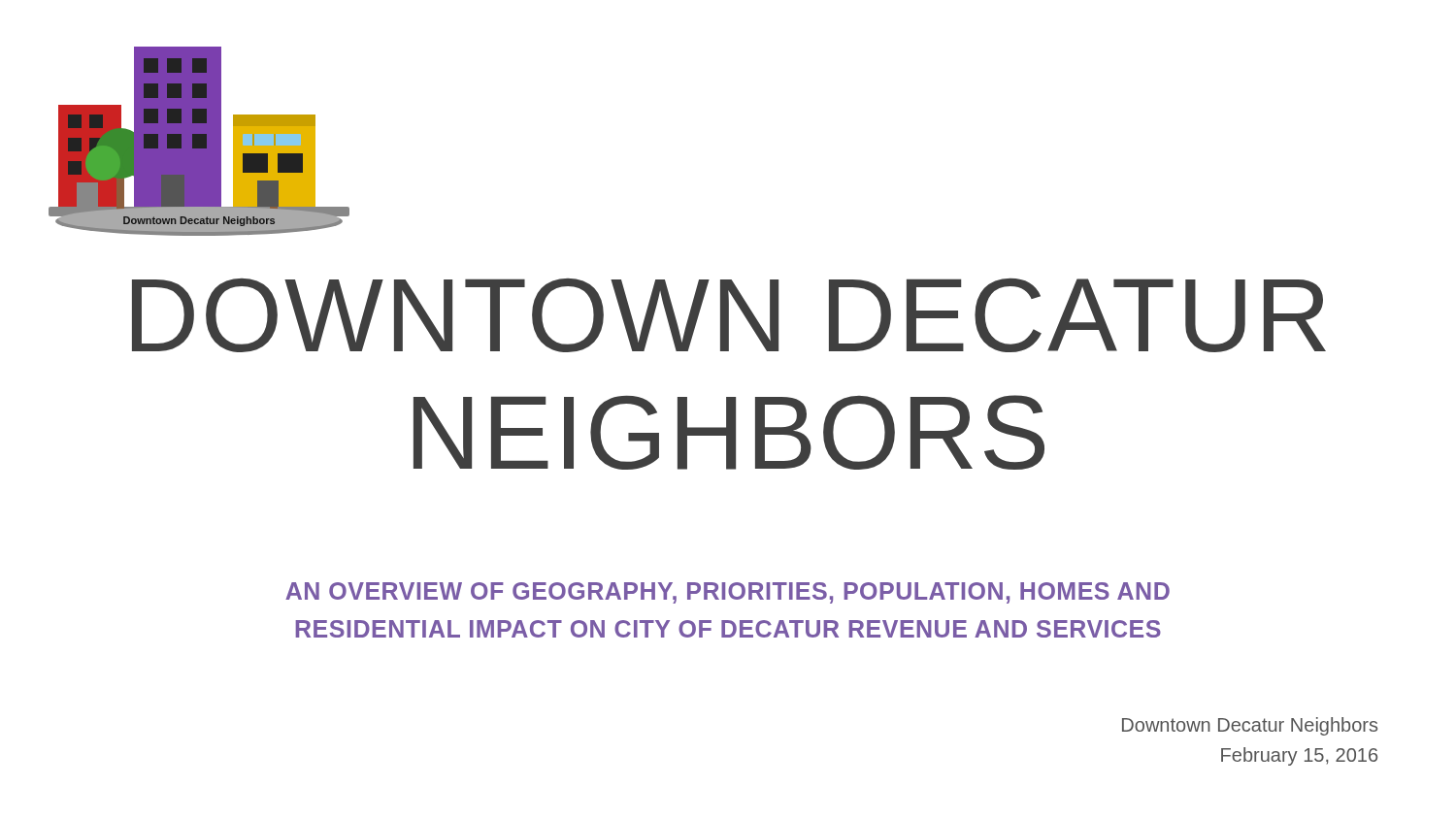This screenshot has height=819, width=1456.
Task: Navigate to the region starting "AN OVERVIEW OF"
Action: point(728,610)
